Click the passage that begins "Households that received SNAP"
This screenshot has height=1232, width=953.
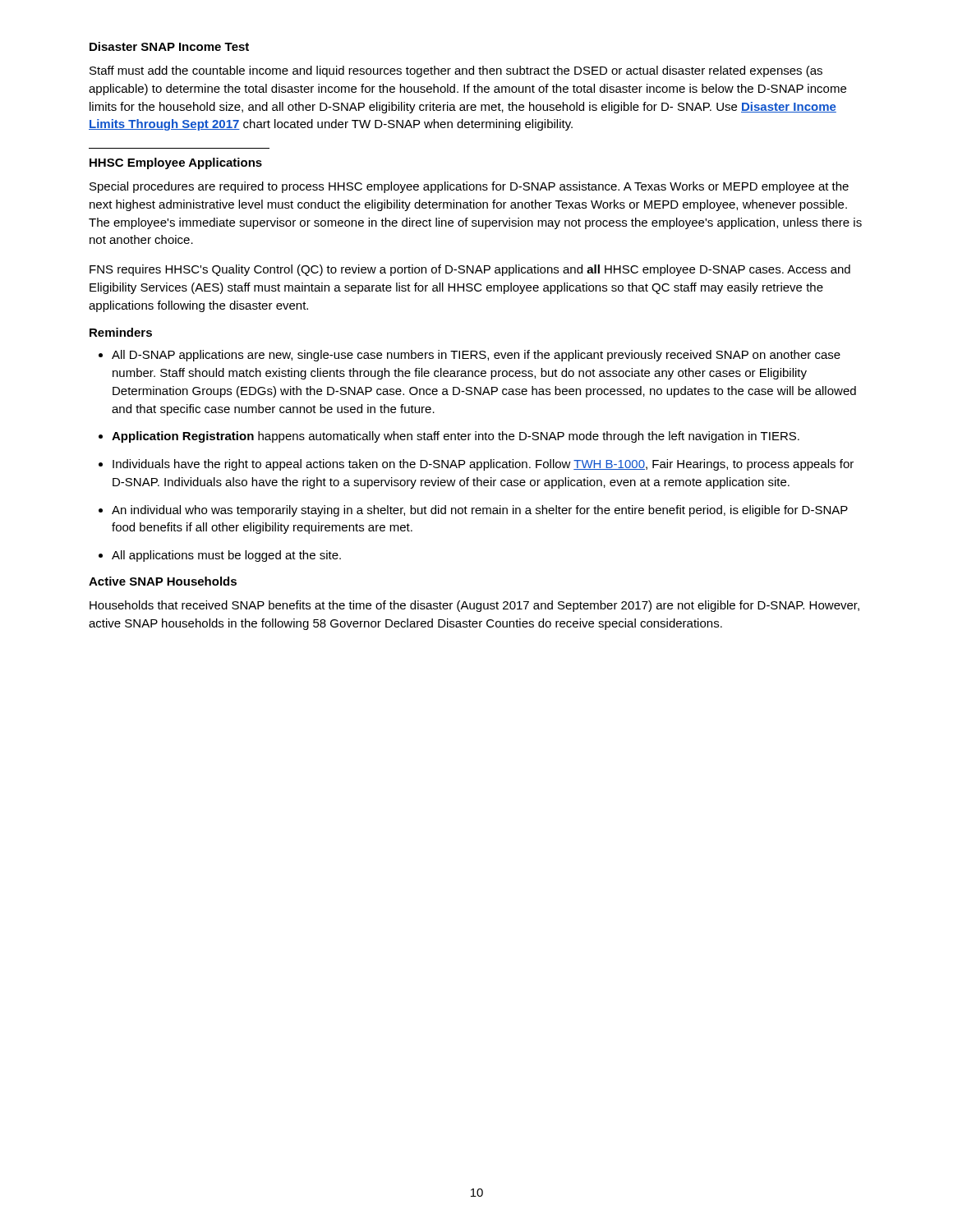coord(474,614)
